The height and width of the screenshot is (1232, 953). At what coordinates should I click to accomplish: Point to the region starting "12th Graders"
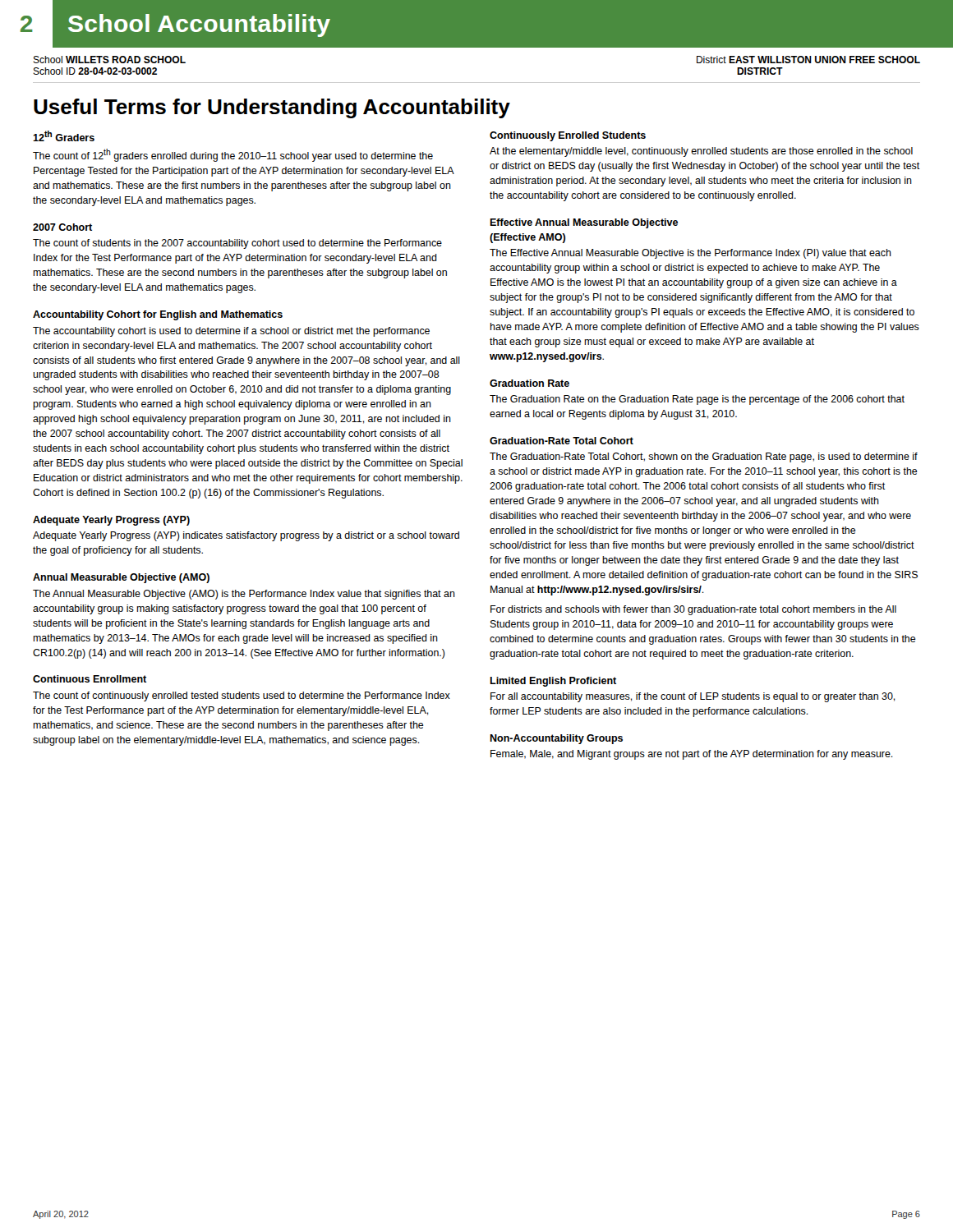[x=64, y=137]
